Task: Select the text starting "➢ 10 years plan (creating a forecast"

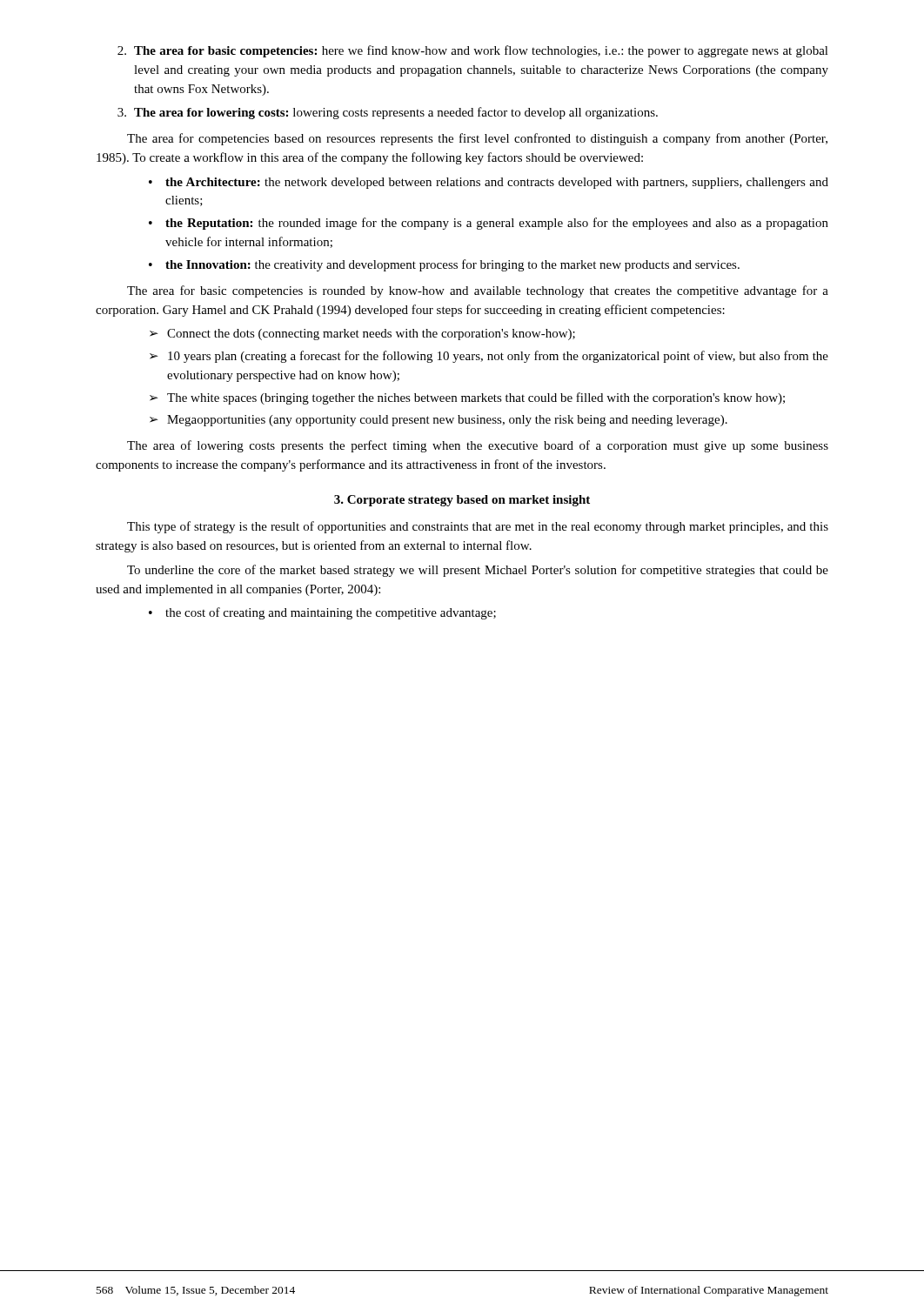Action: pos(488,366)
